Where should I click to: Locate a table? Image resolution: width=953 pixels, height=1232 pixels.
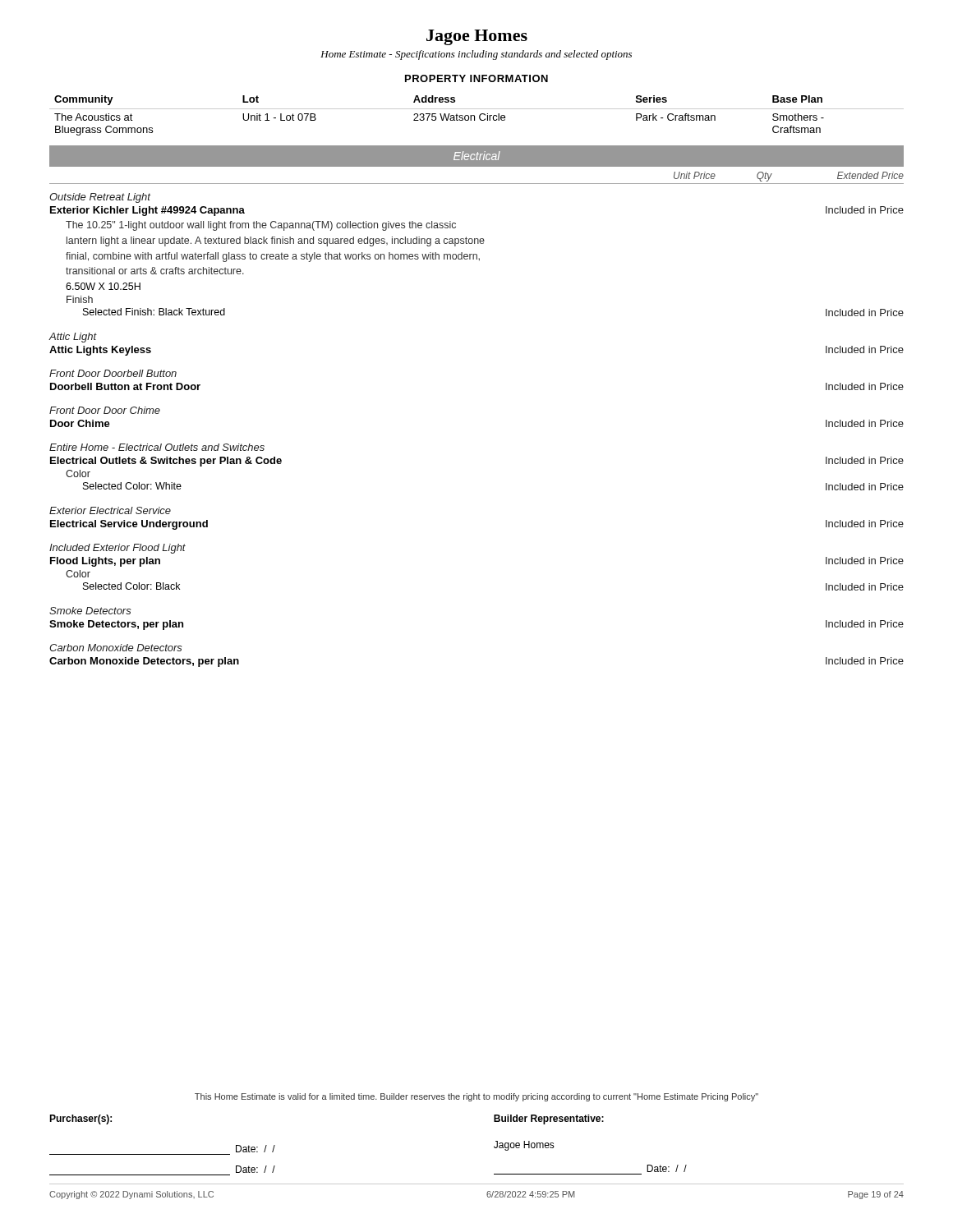click(476, 113)
